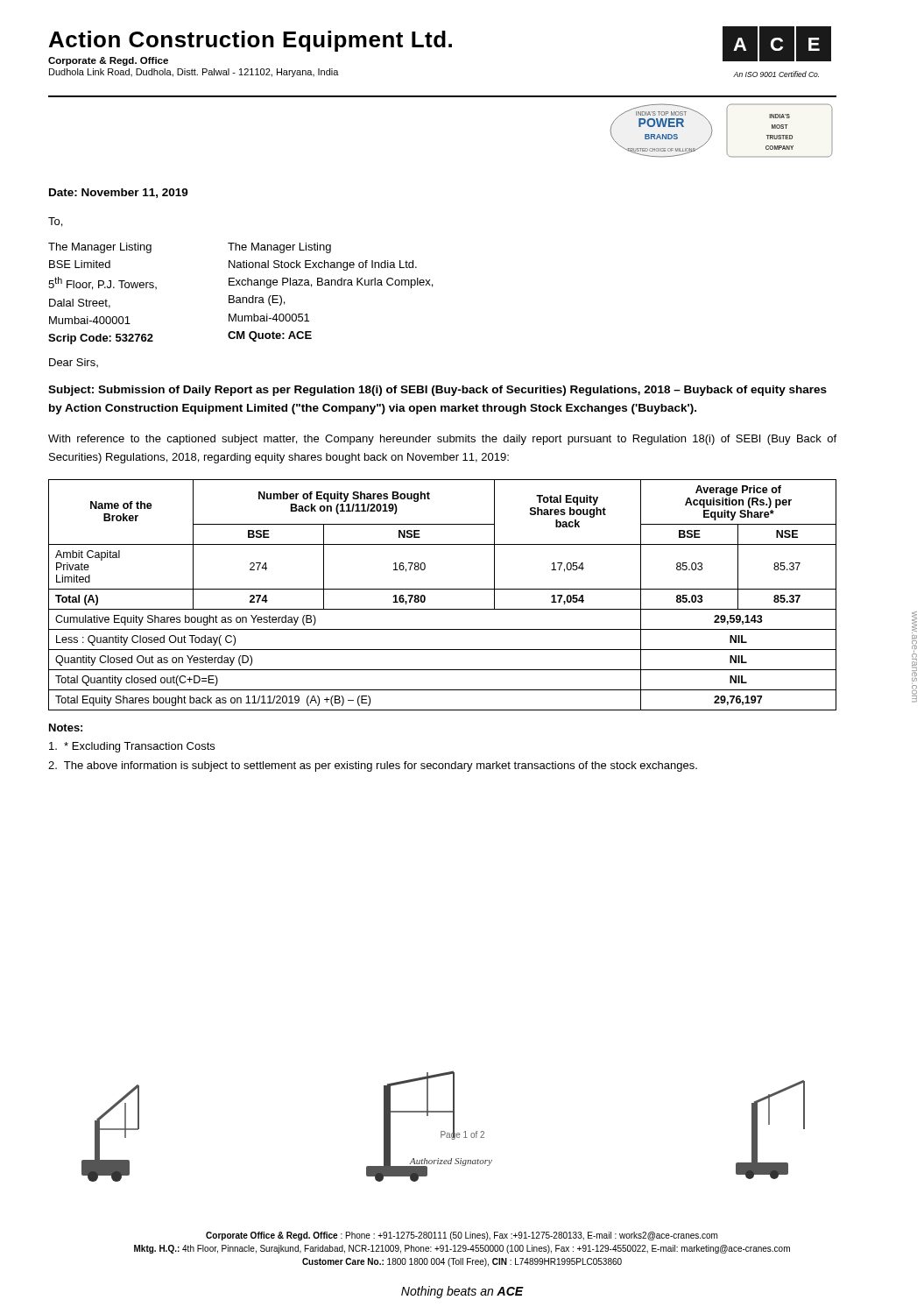
Task: Navigate to the text starting "The Manager Listing National Stock Exchange of India"
Action: 331,291
